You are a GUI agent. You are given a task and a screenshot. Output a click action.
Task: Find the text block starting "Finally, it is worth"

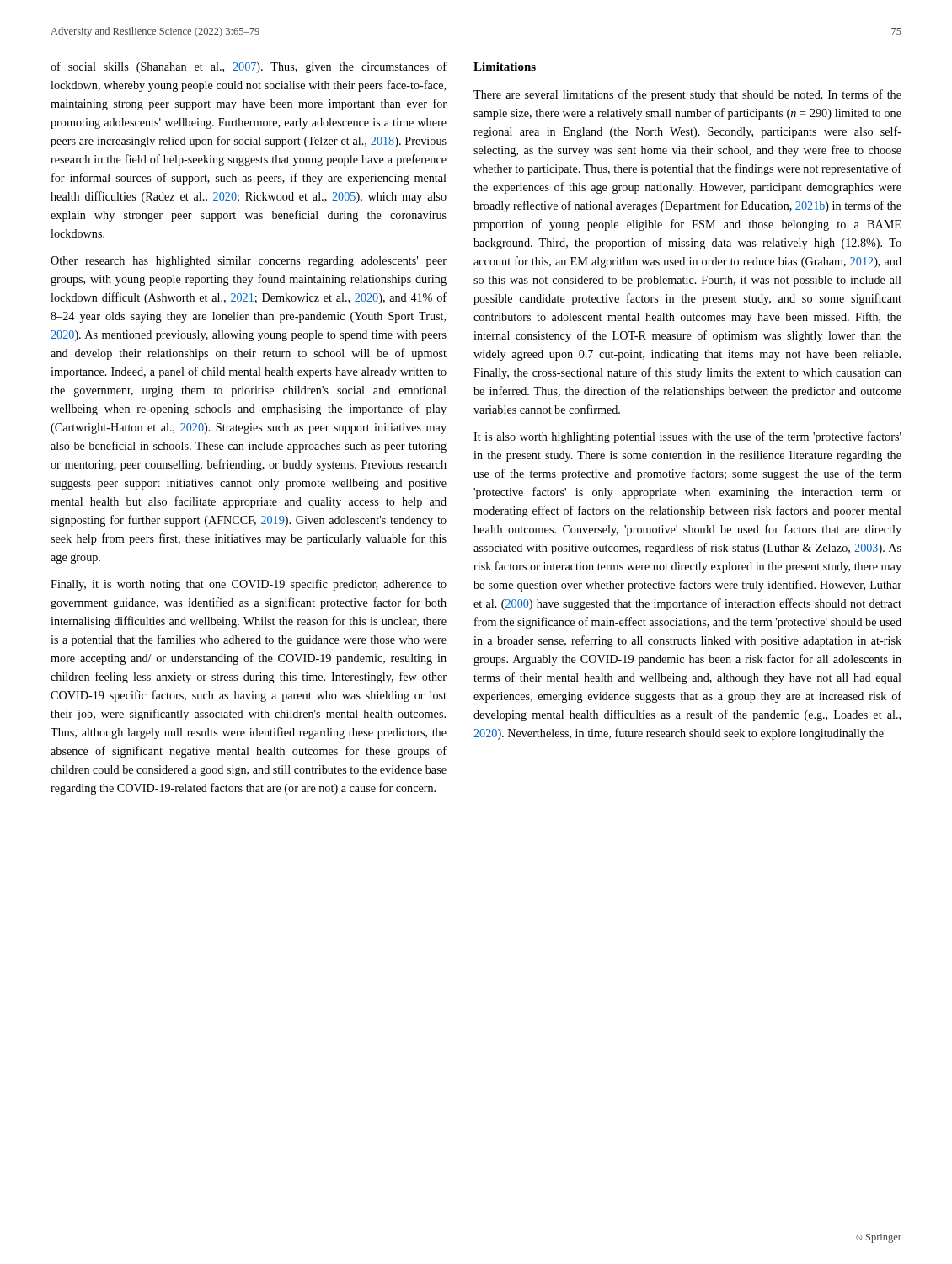pos(249,686)
